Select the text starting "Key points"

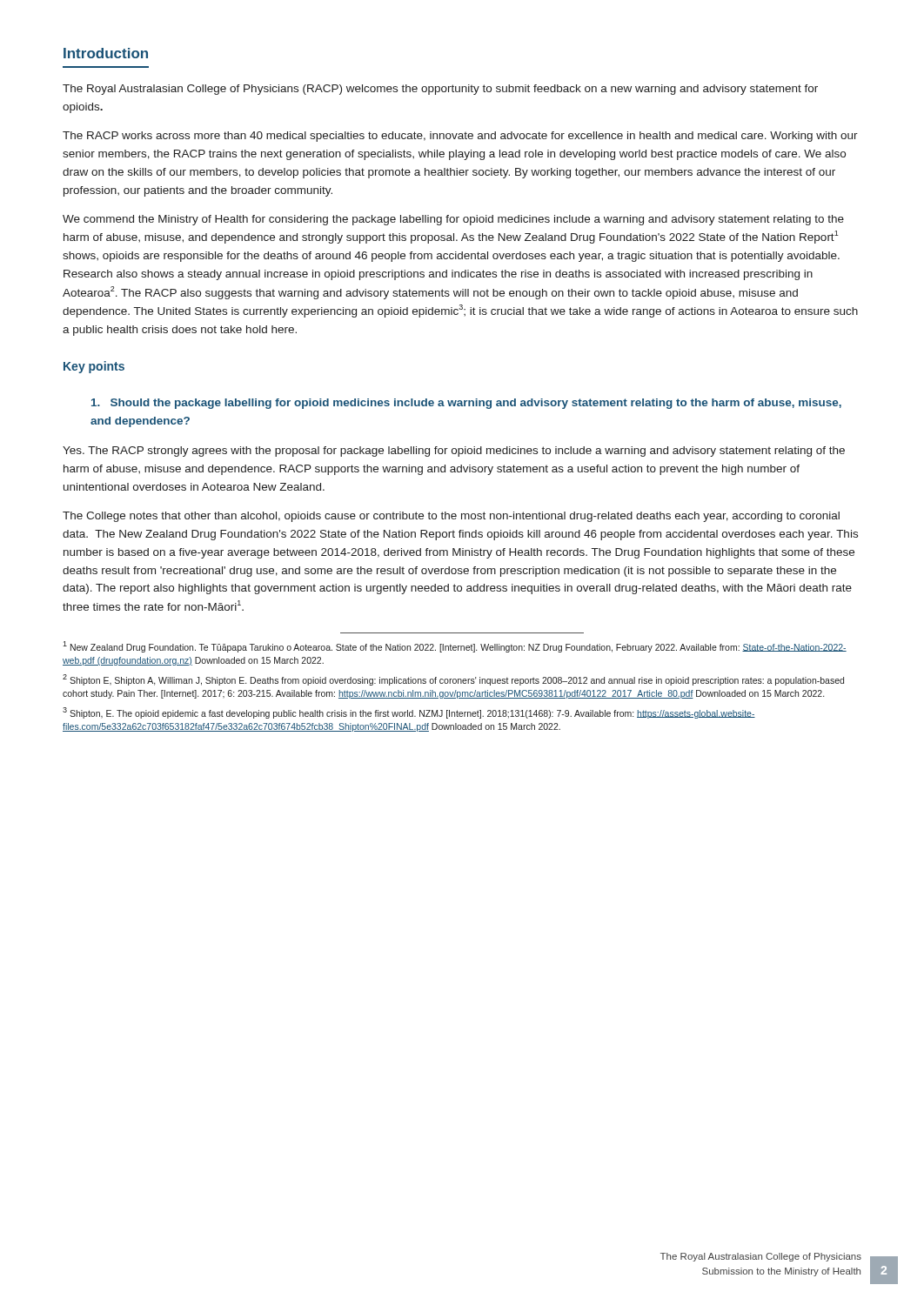tap(94, 367)
